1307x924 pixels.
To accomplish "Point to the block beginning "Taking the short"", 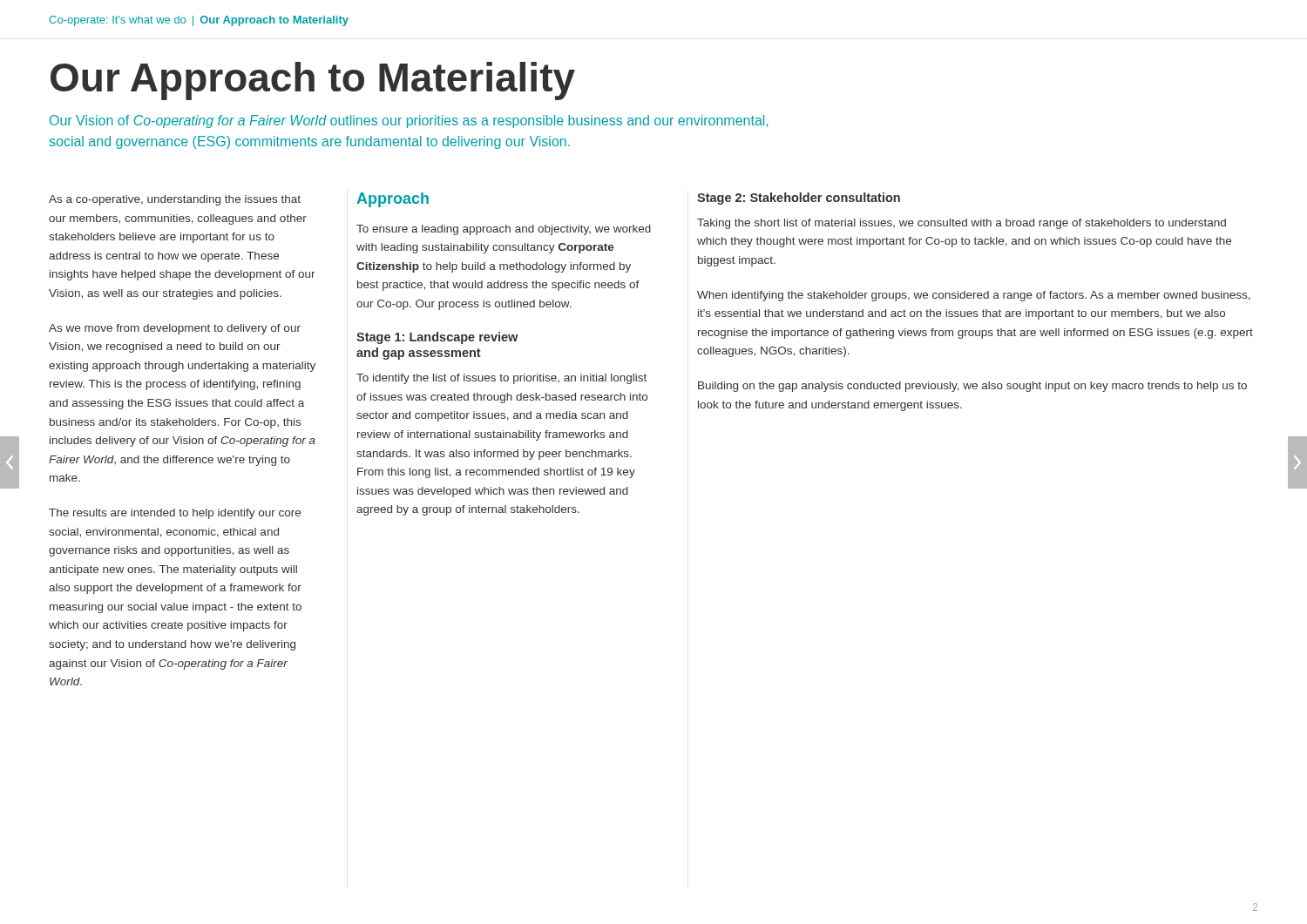I will (965, 241).
